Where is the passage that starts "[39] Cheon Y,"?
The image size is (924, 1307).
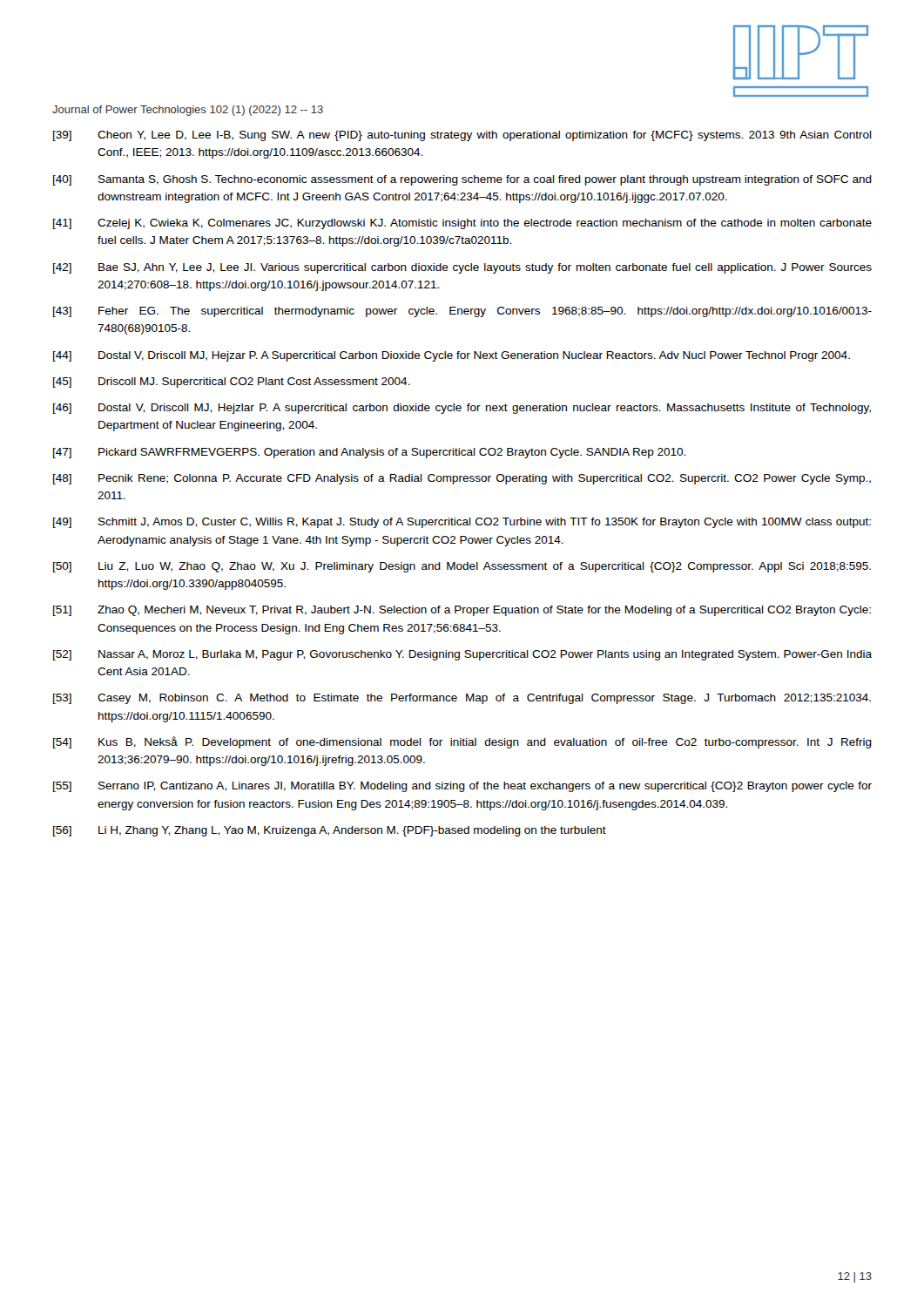(x=462, y=144)
